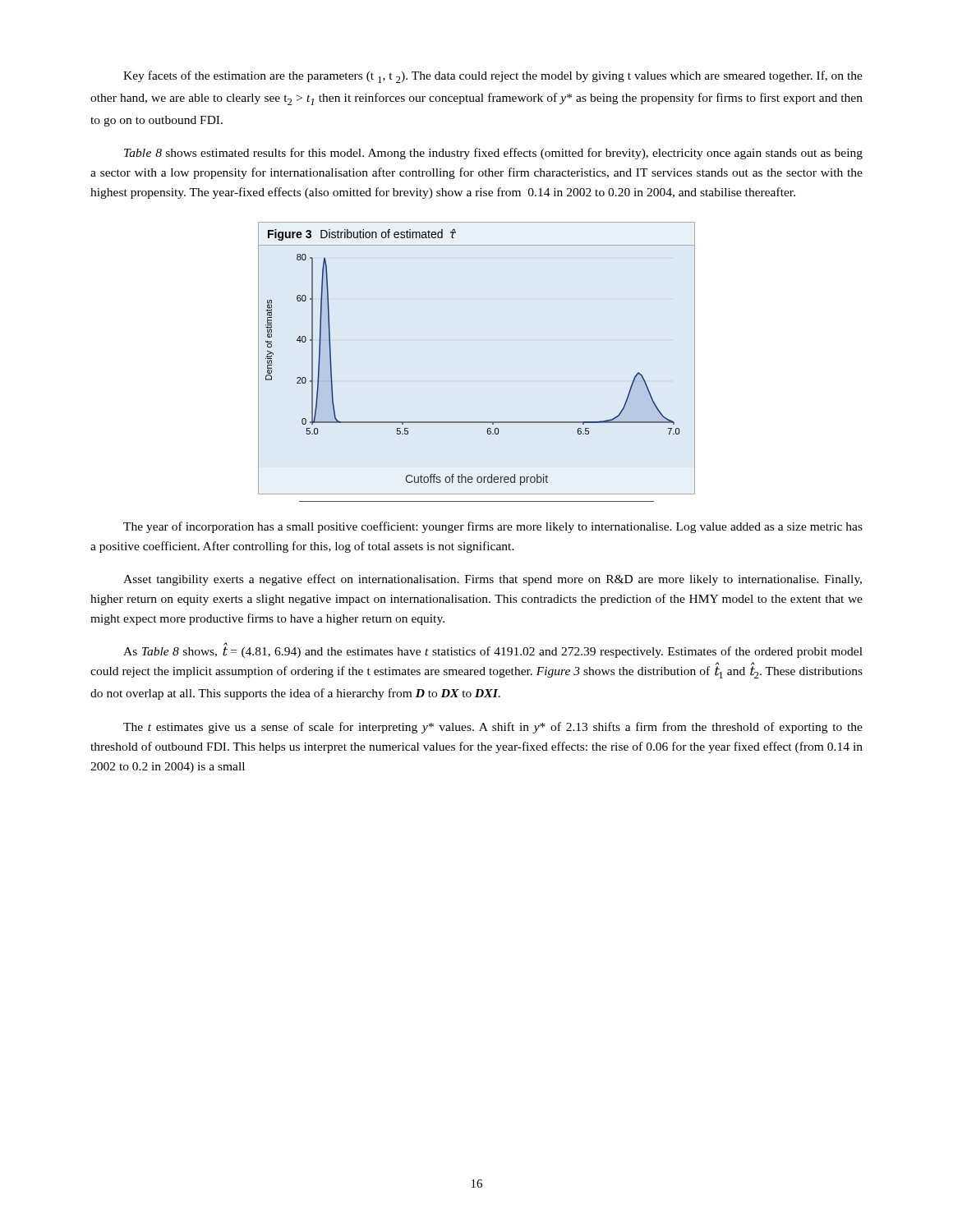953x1232 pixels.
Task: Point to the block starting "As Table 8 shows, t̂ ="
Action: (x=476, y=673)
